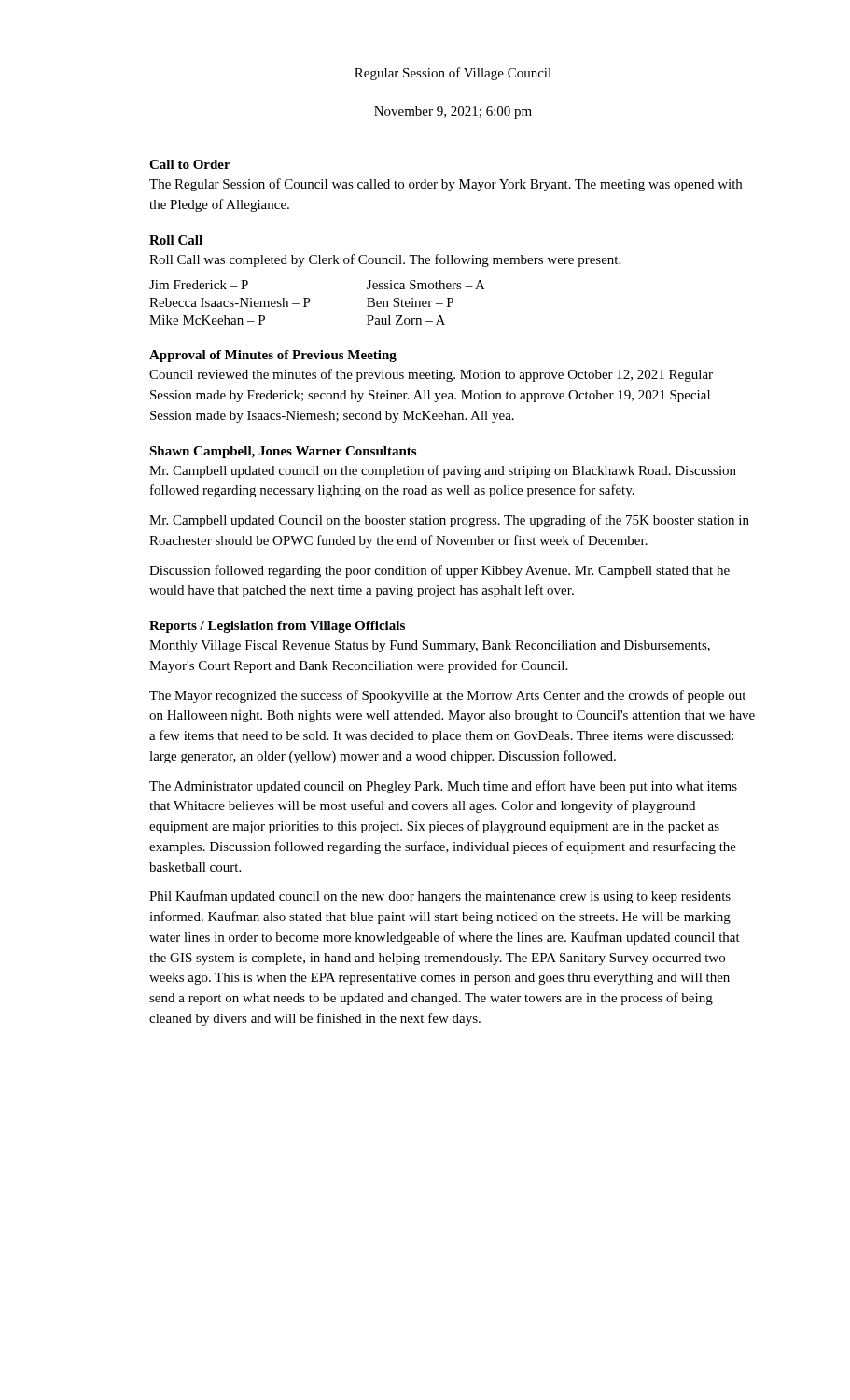Click on the section header containing "Roll Call"
The image size is (850, 1400).
(x=176, y=239)
